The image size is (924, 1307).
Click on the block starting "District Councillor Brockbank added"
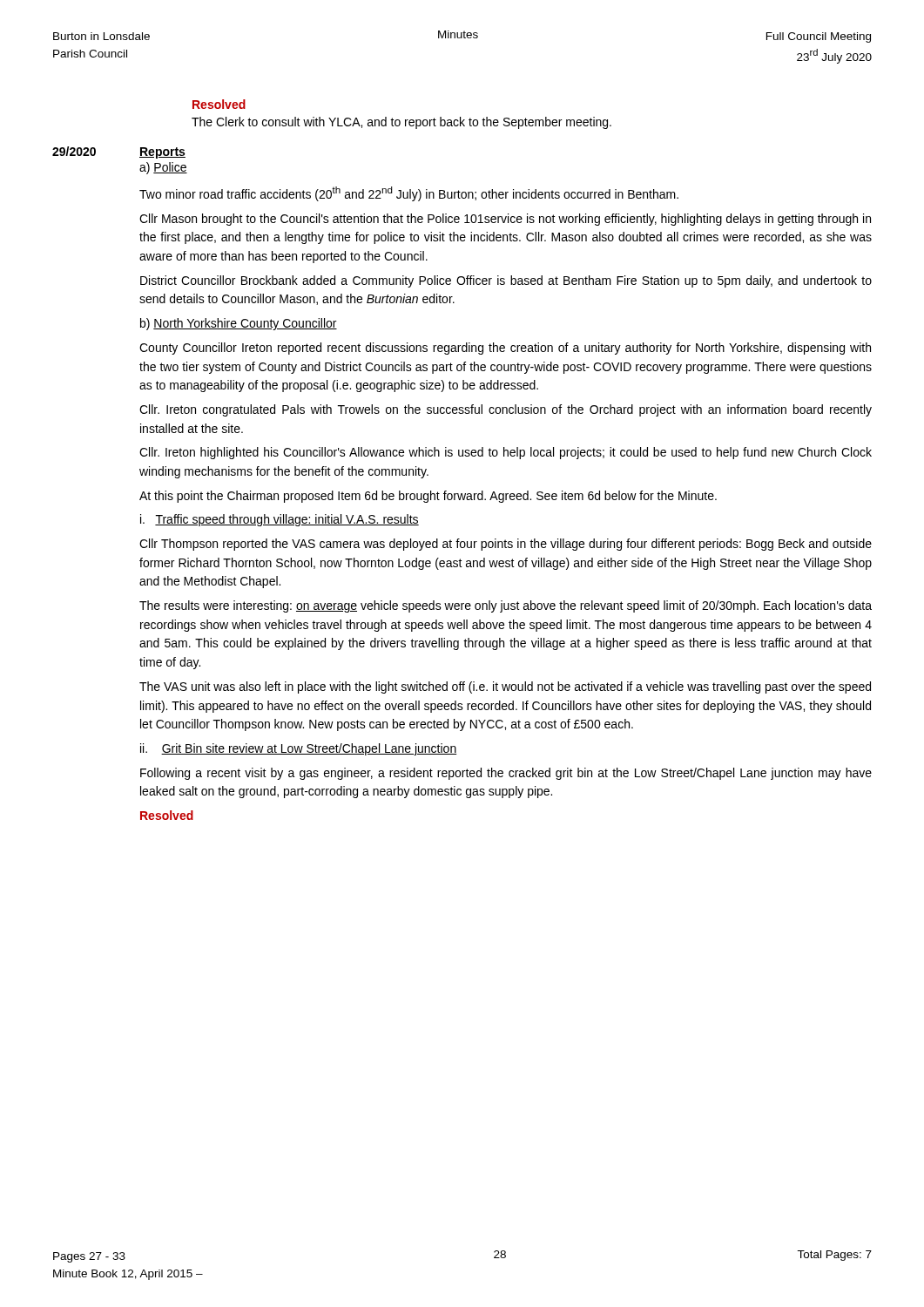click(x=506, y=291)
